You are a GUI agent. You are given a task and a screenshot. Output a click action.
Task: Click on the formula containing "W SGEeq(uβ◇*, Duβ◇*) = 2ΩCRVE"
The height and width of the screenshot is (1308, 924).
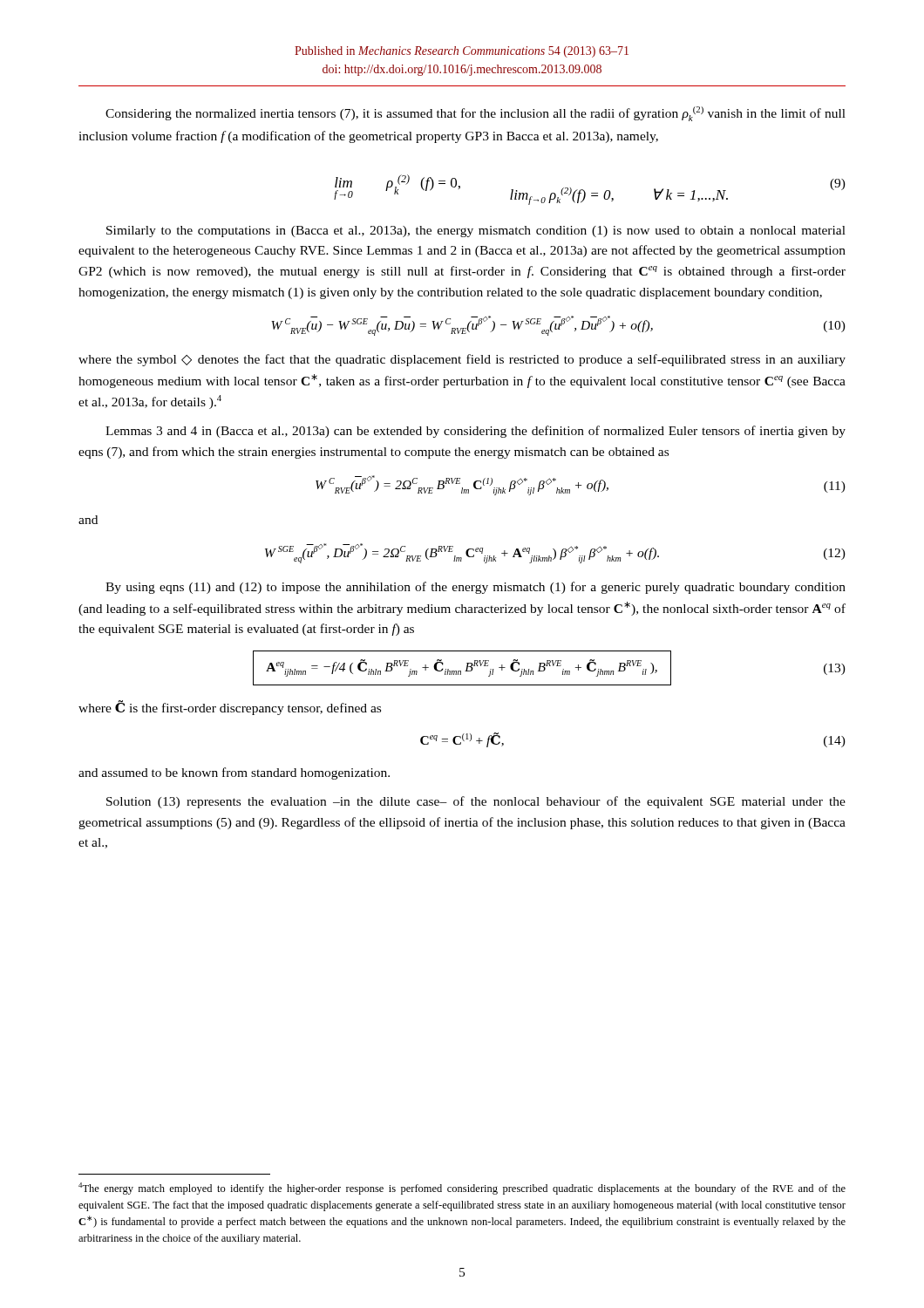pos(462,553)
